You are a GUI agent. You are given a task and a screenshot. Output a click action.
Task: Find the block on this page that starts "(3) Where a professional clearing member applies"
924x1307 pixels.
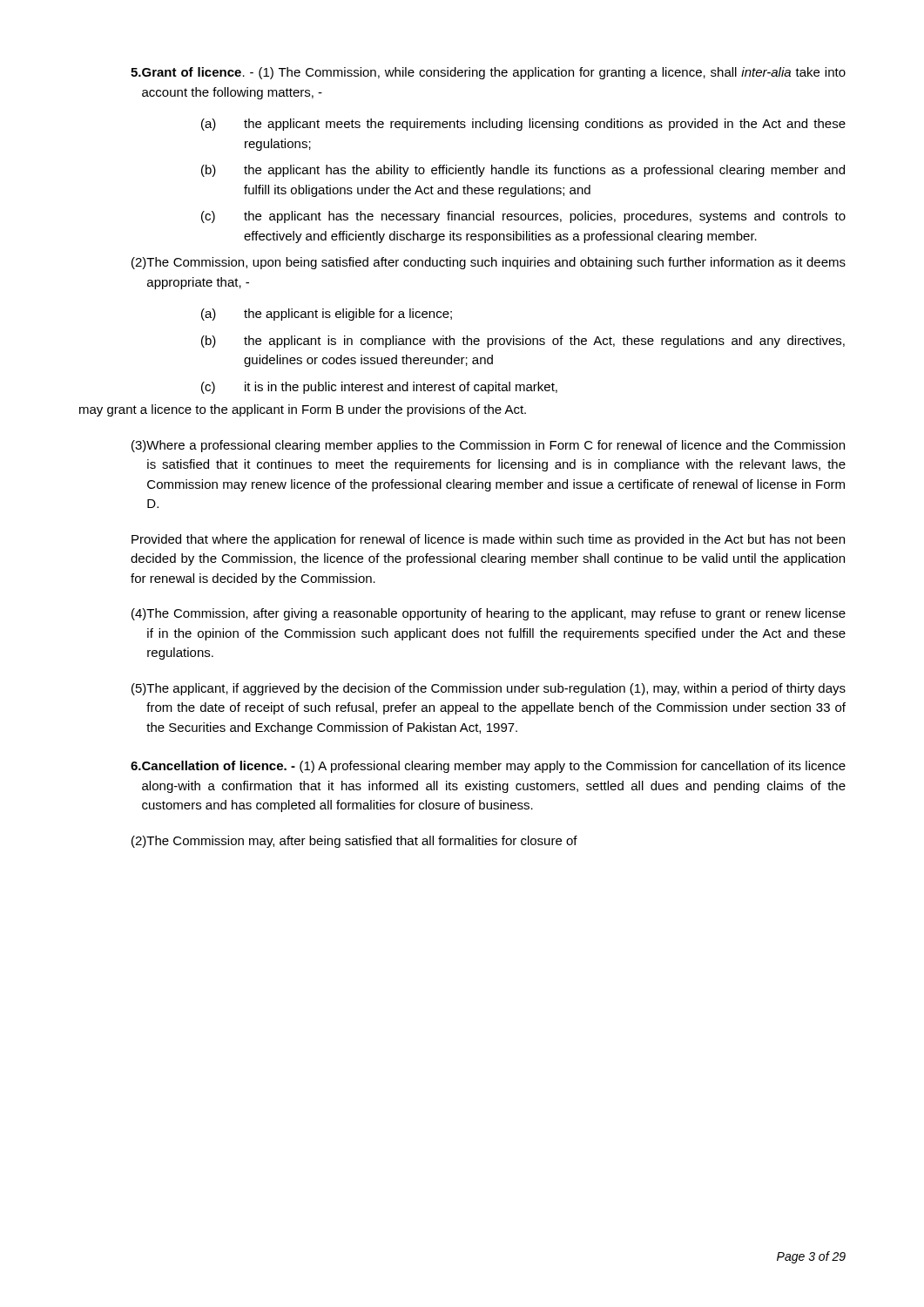(x=462, y=474)
